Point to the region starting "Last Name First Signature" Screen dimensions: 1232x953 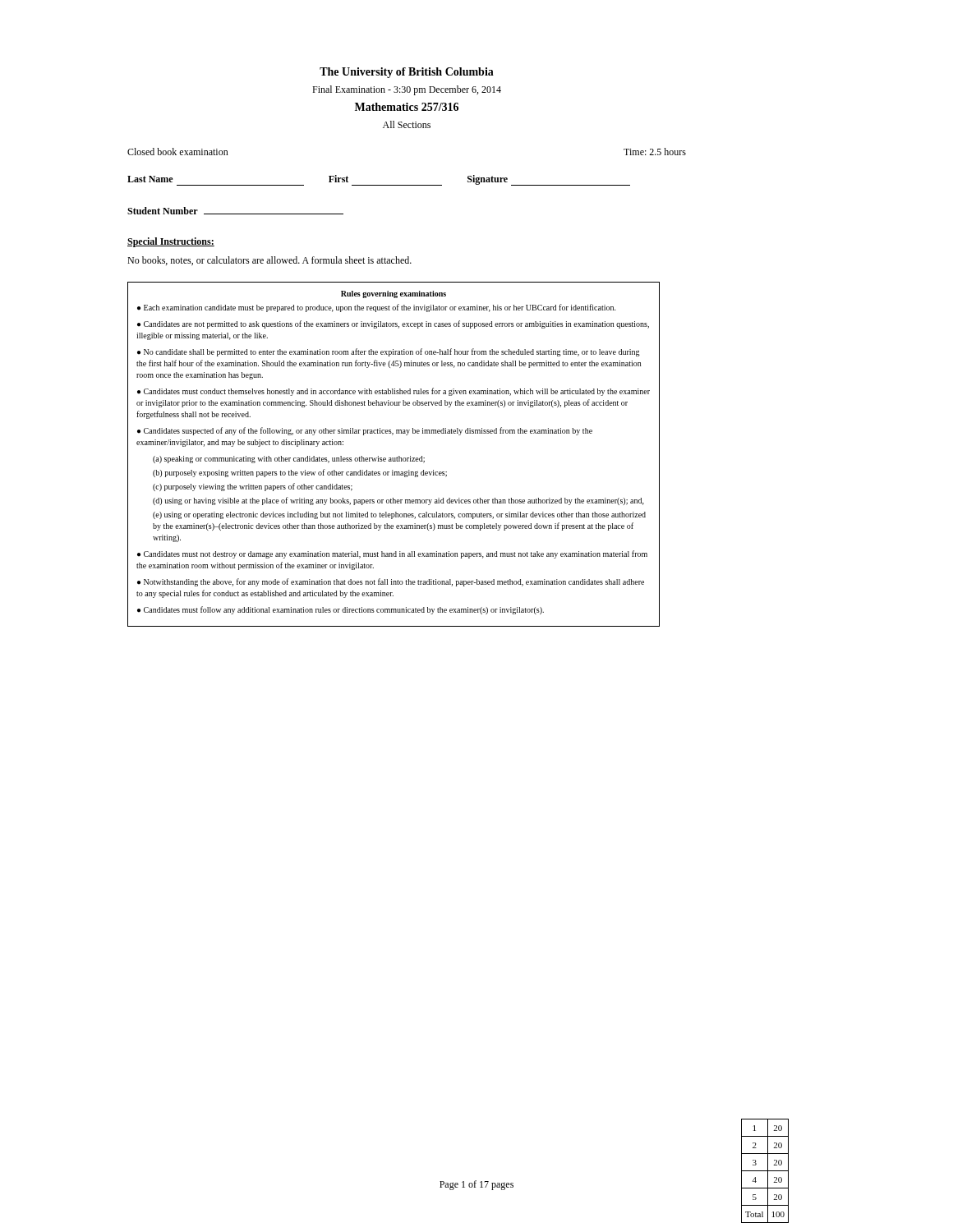pos(379,180)
